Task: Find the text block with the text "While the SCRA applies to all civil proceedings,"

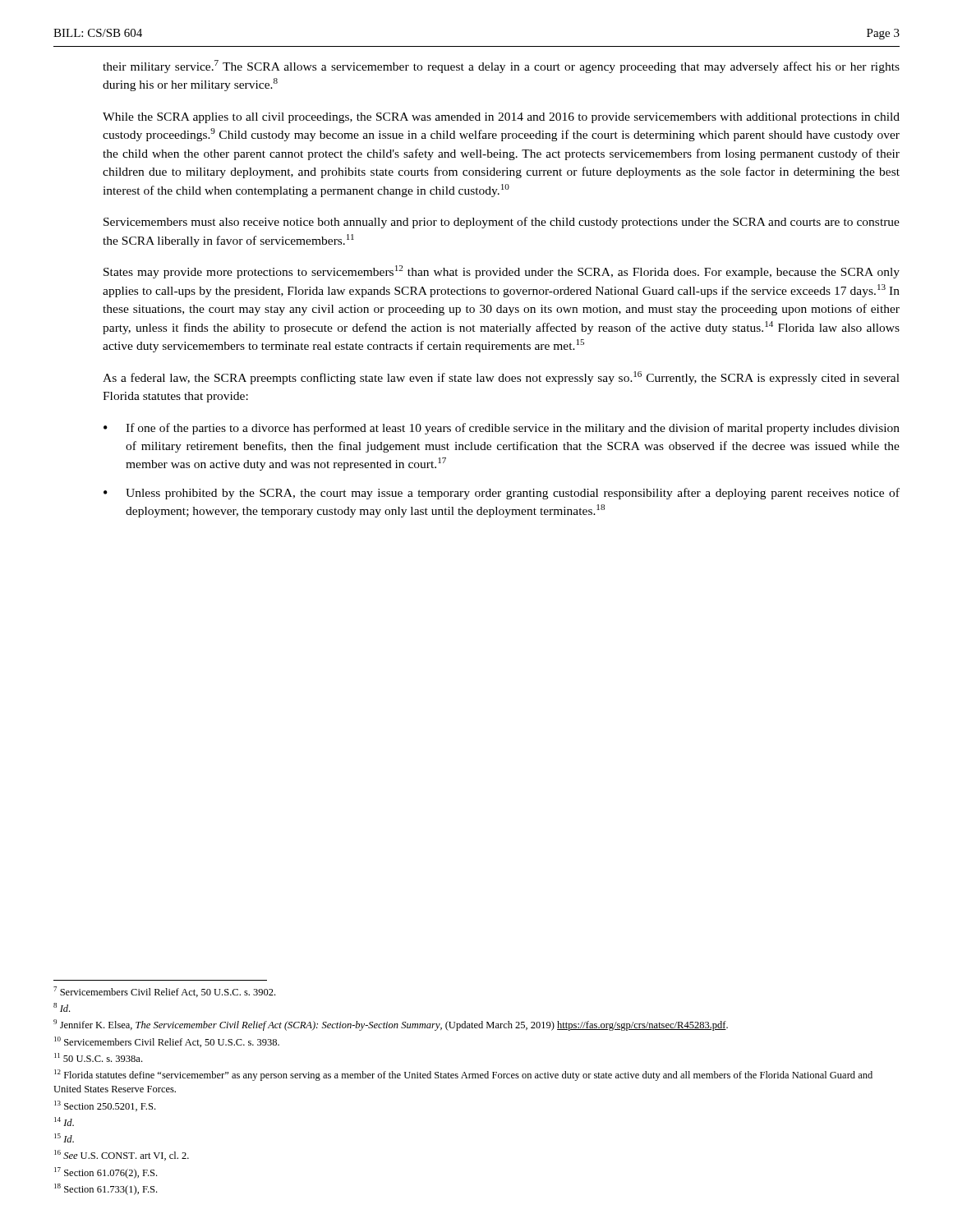Action: click(501, 153)
